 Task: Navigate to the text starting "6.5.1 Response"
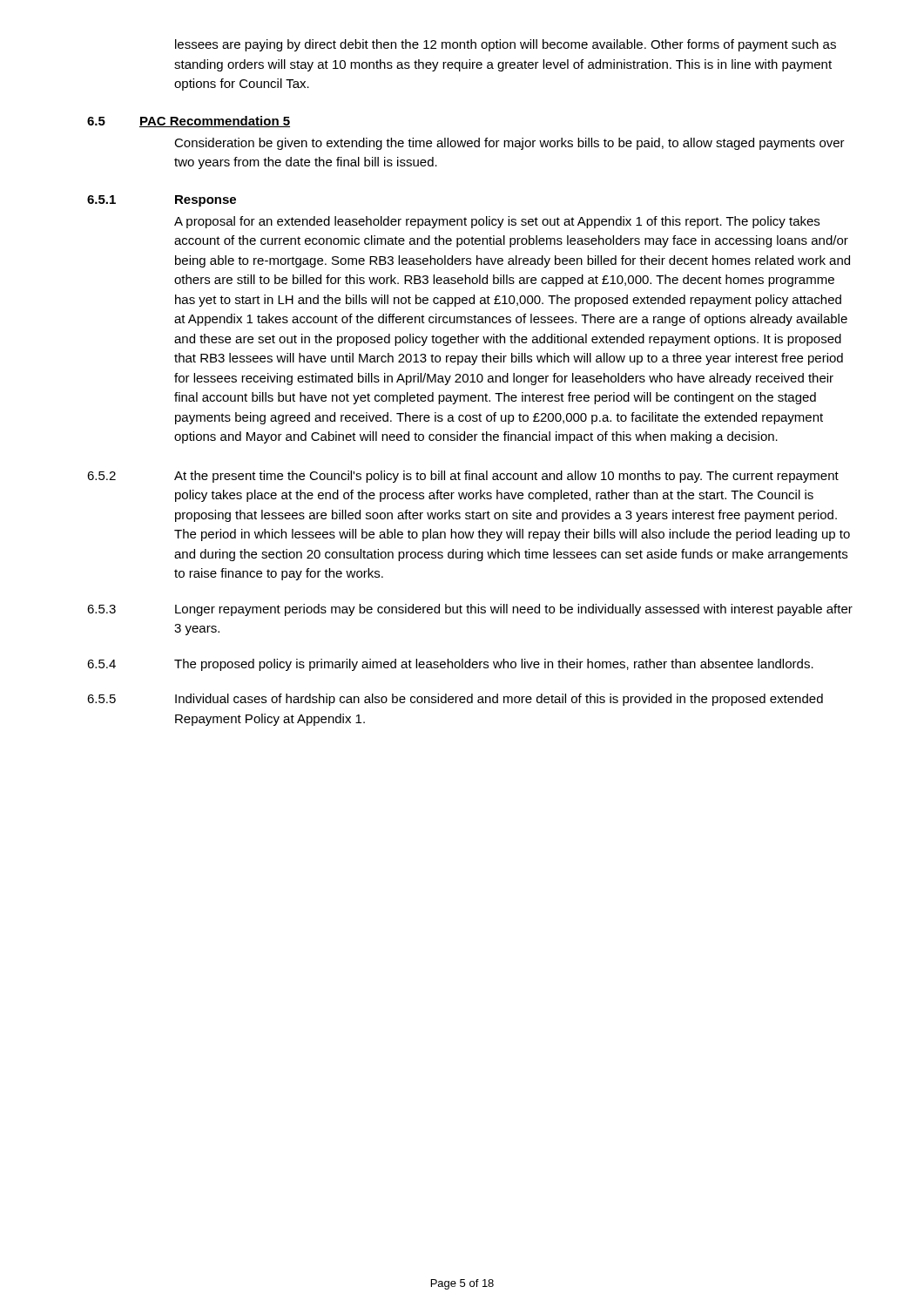[x=103, y=201]
